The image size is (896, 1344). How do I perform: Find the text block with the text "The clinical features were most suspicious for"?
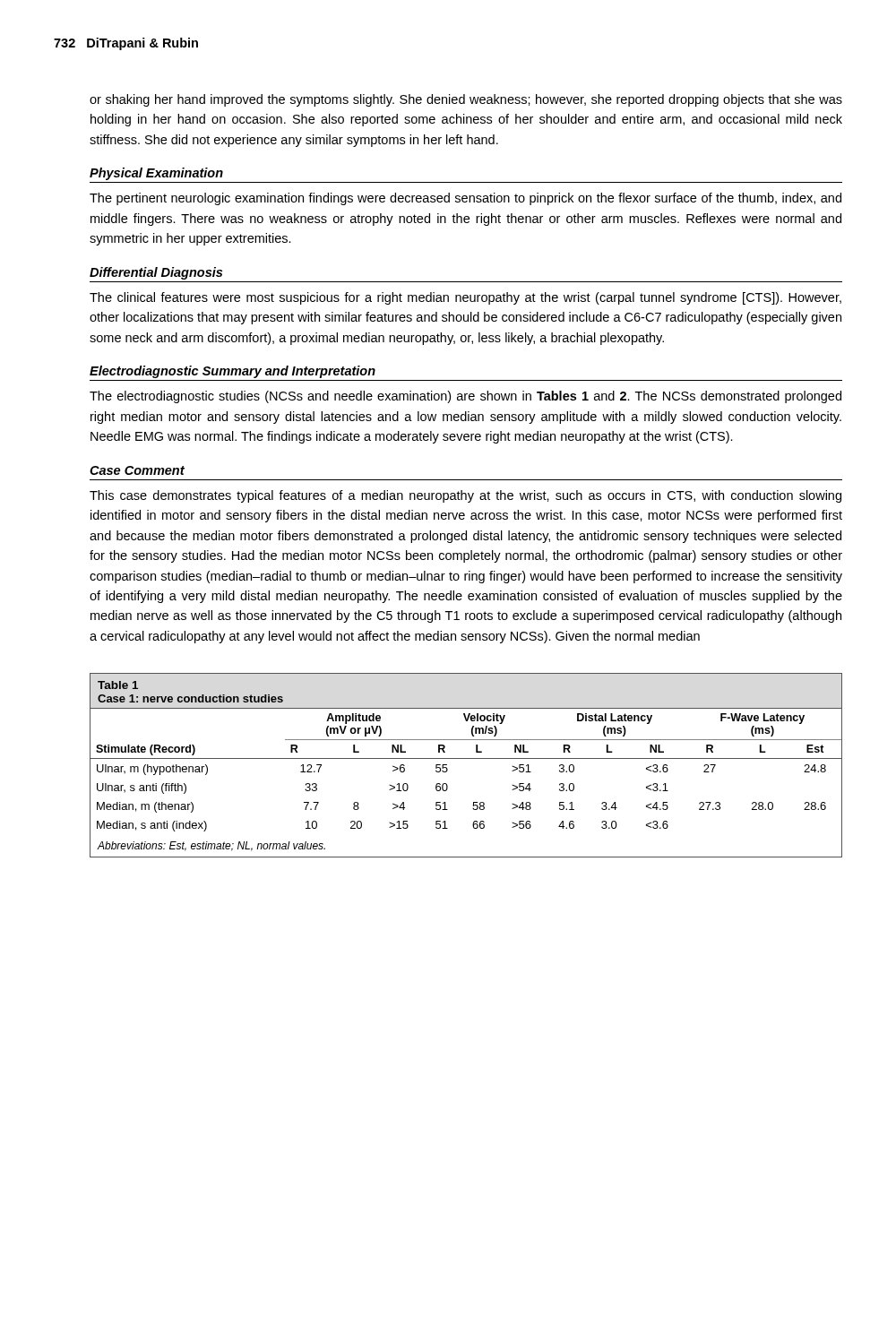click(466, 317)
